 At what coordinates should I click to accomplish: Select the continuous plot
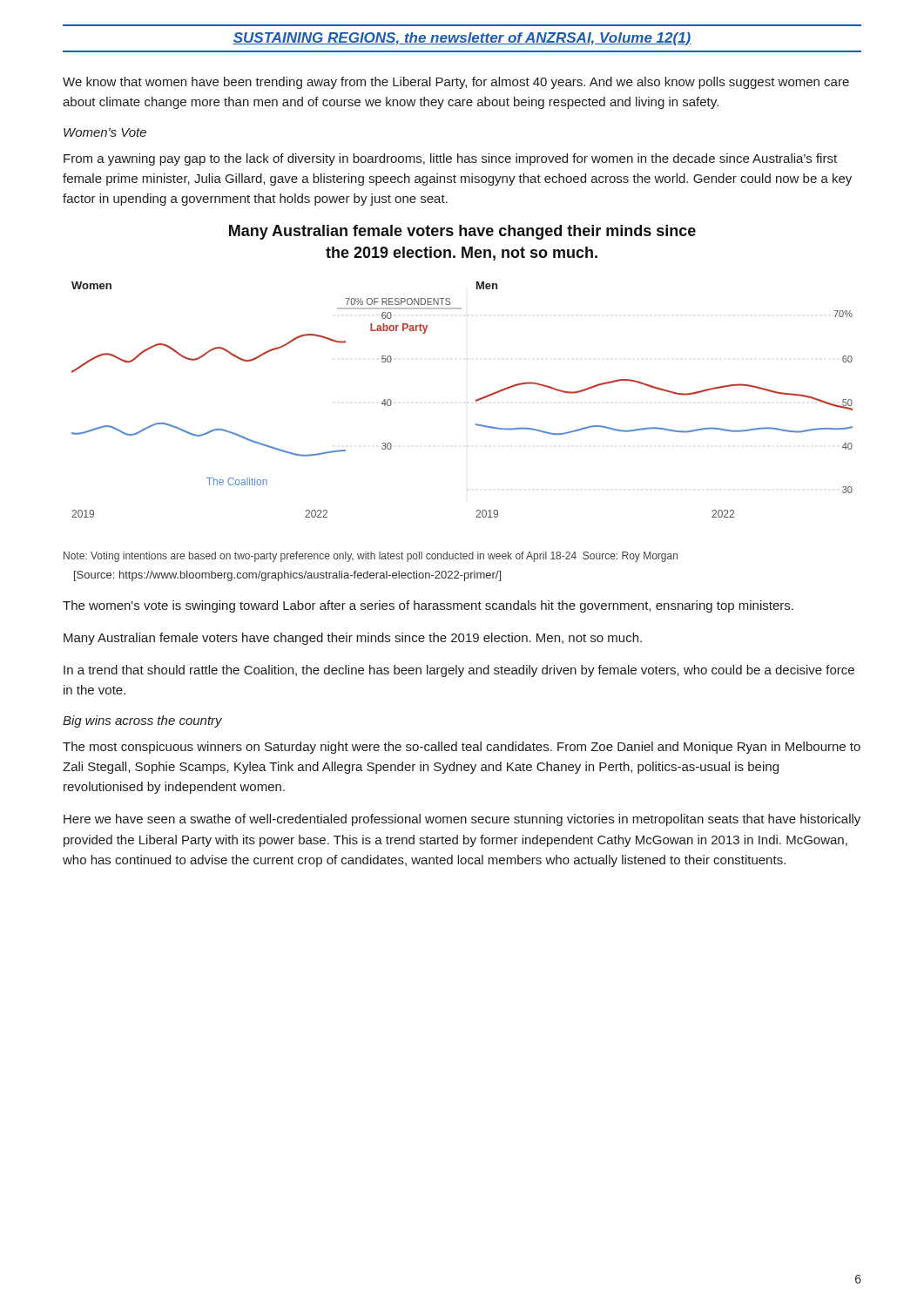[x=462, y=407]
